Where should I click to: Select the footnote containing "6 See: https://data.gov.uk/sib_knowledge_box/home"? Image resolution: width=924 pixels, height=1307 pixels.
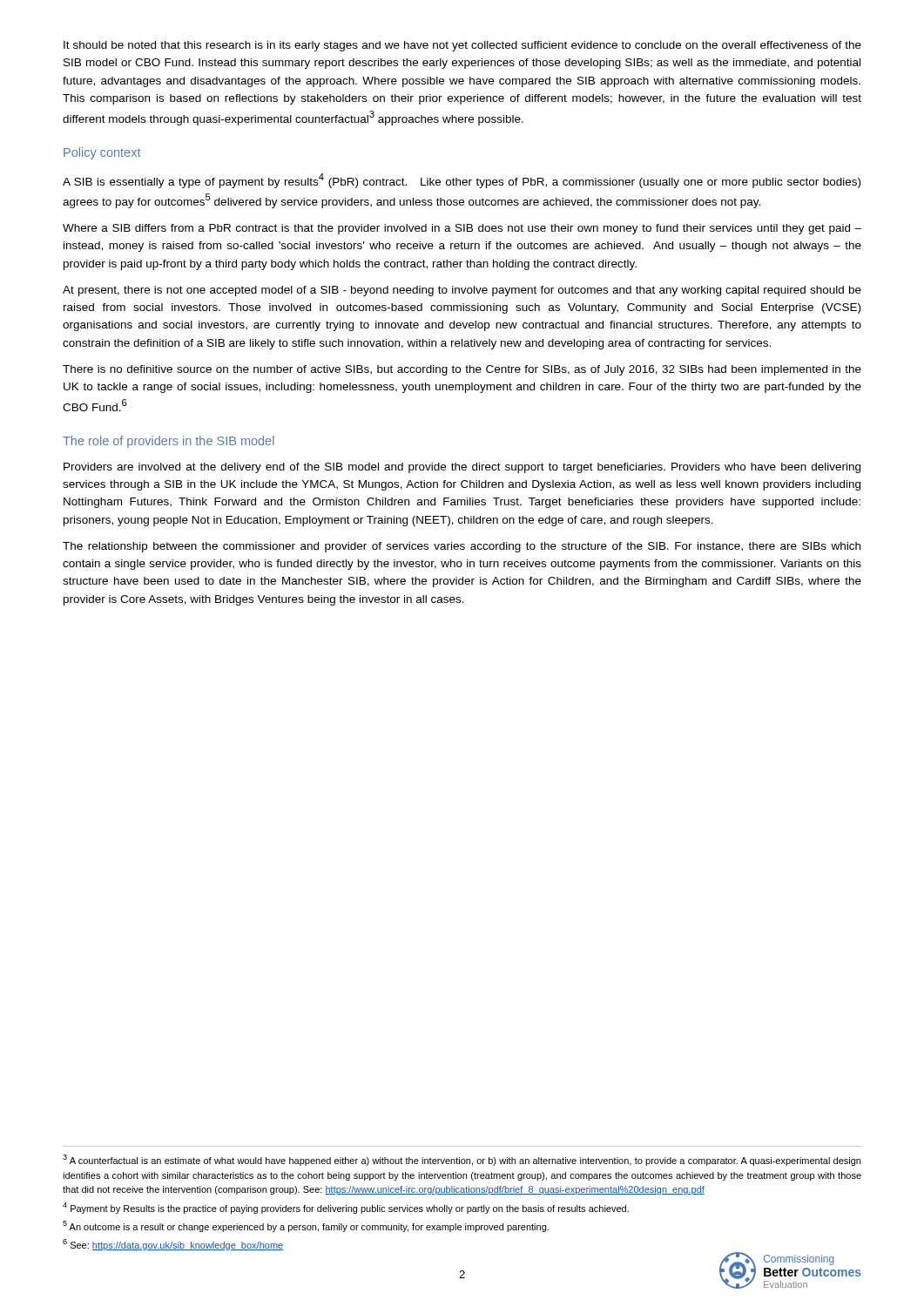[173, 1245]
